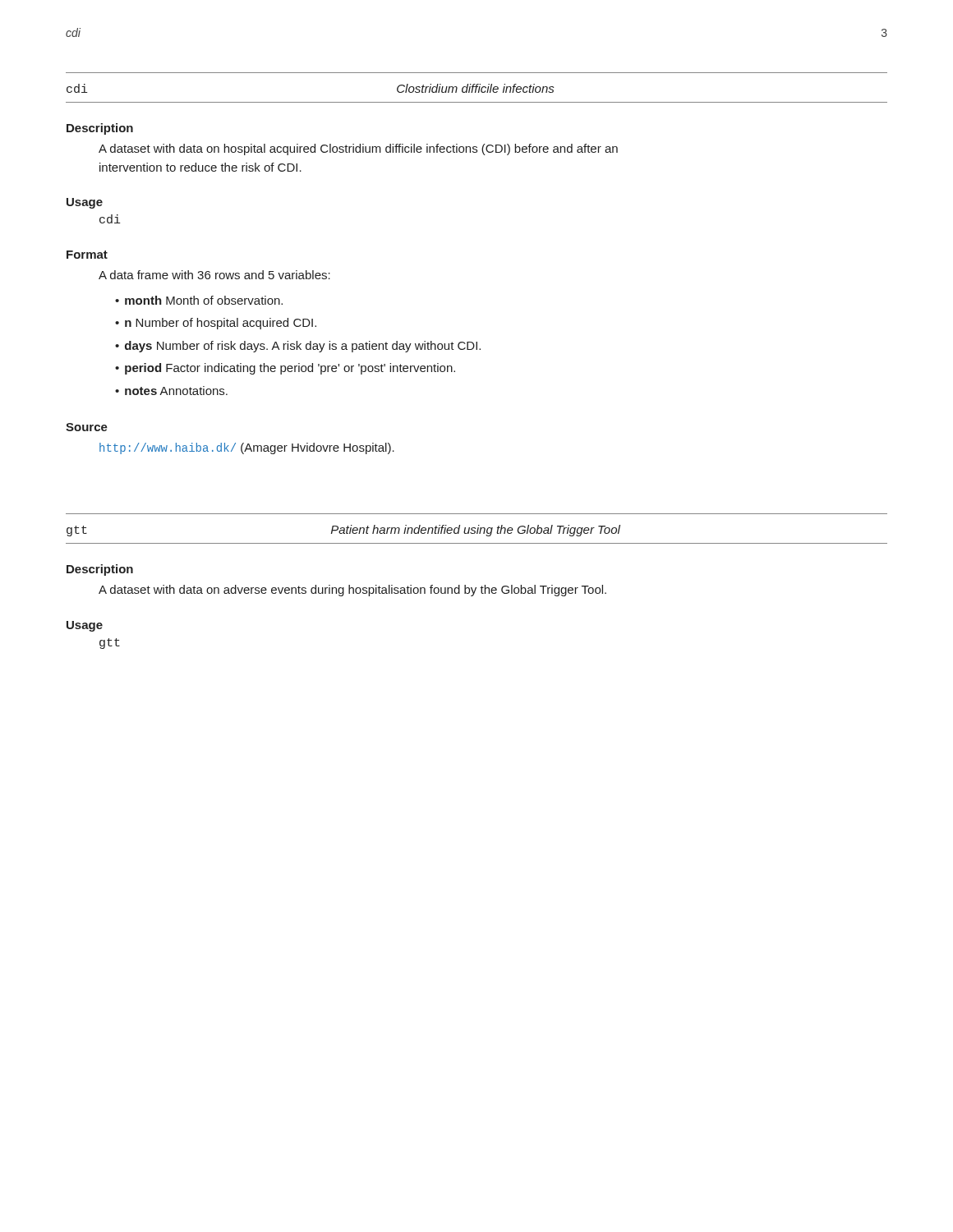This screenshot has height=1232, width=953.
Task: Select the text block starting "•period Factor indicating the"
Action: click(x=286, y=368)
